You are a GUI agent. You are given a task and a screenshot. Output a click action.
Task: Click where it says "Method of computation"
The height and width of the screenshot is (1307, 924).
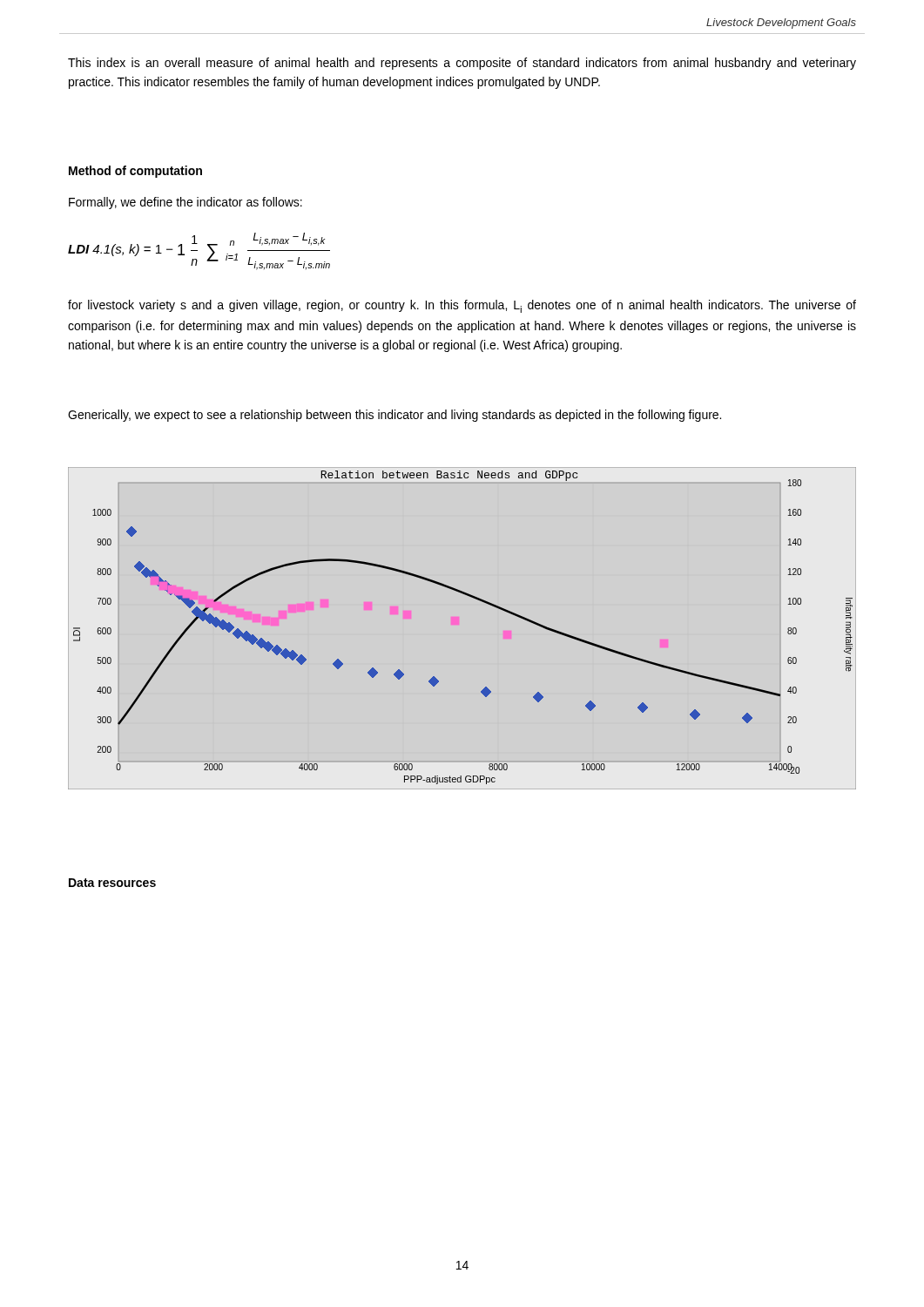pos(135,171)
